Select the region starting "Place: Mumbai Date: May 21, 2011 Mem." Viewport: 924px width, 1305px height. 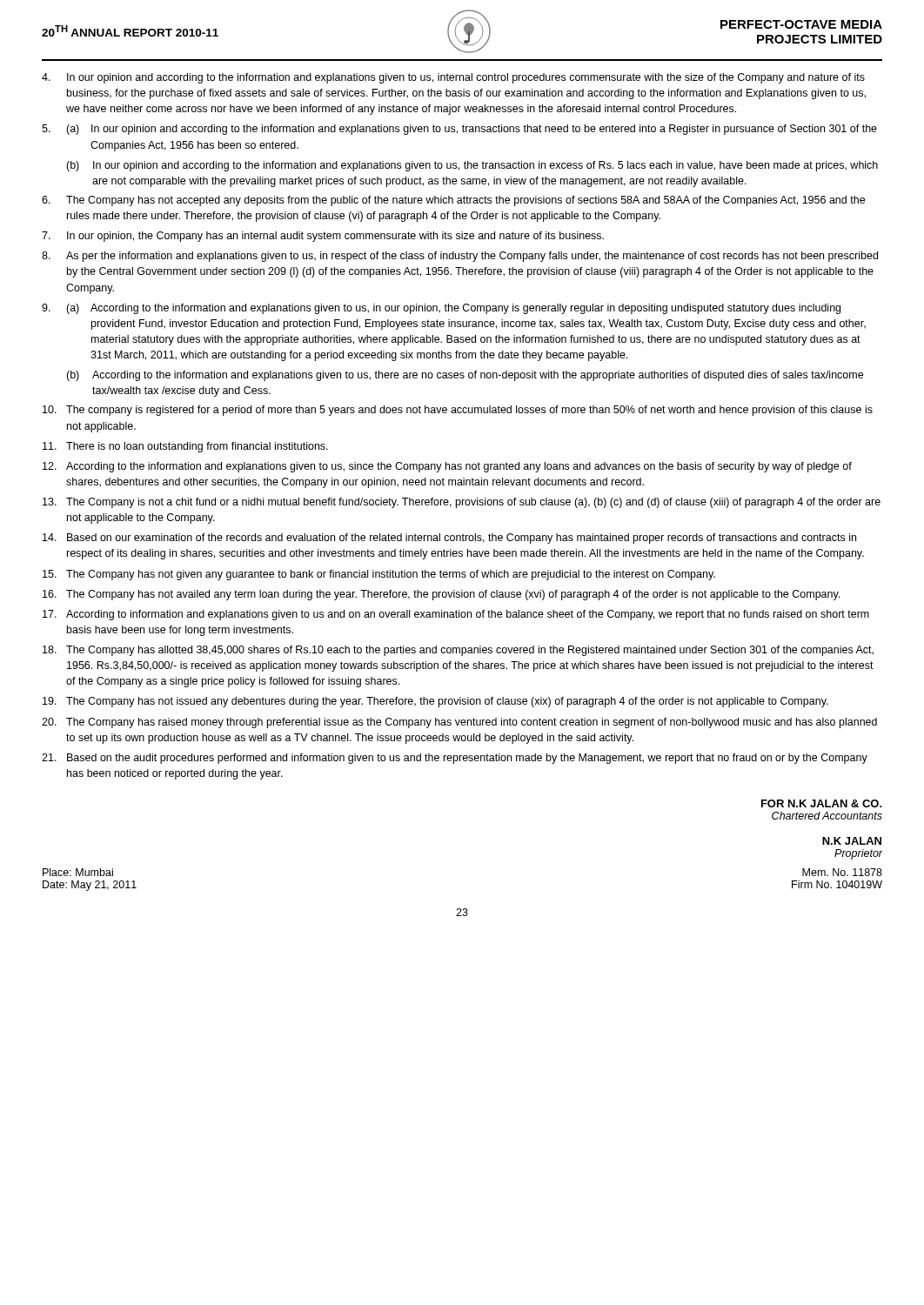79,872
